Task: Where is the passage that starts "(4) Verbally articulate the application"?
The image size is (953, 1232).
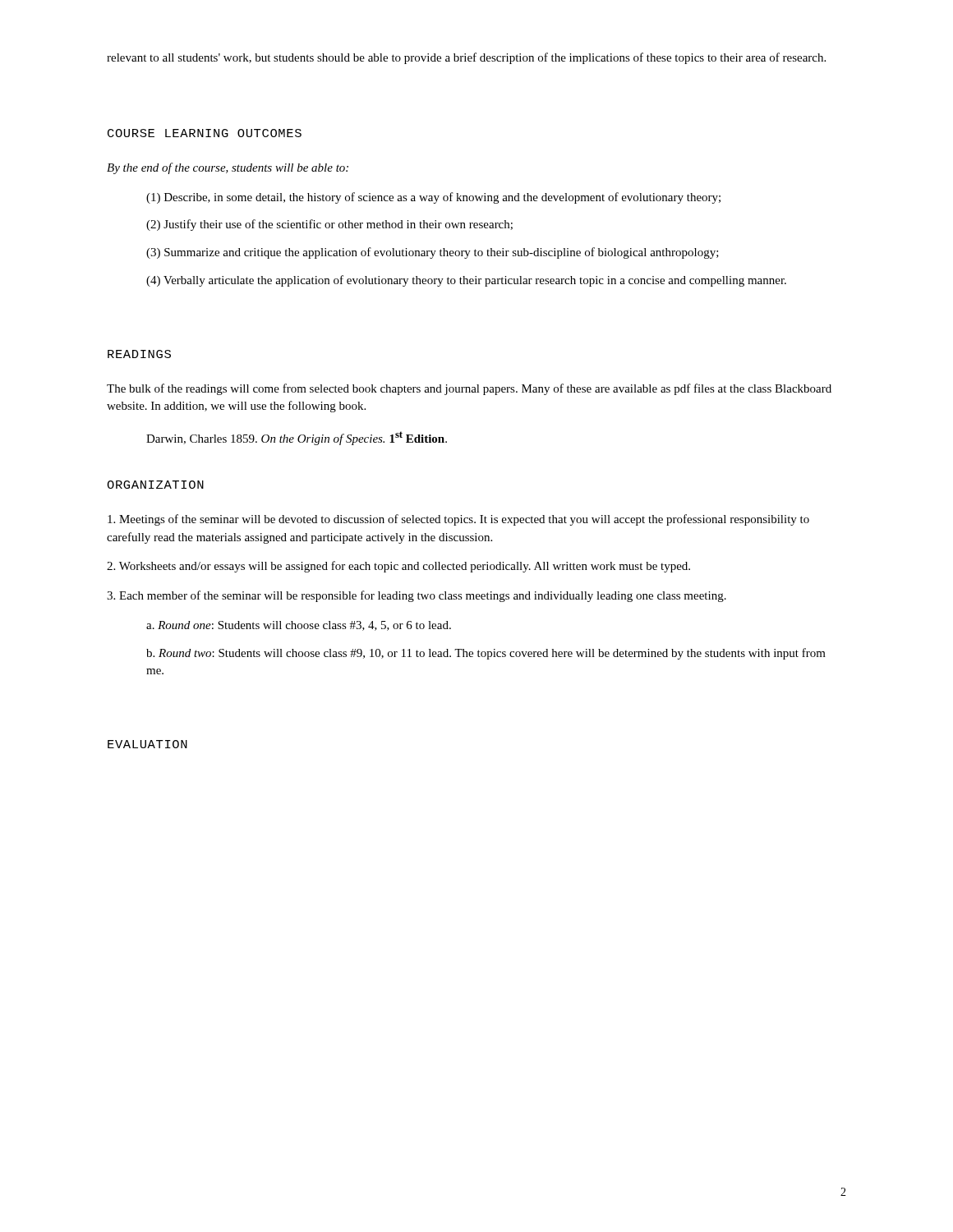Action: pyautogui.click(x=467, y=280)
